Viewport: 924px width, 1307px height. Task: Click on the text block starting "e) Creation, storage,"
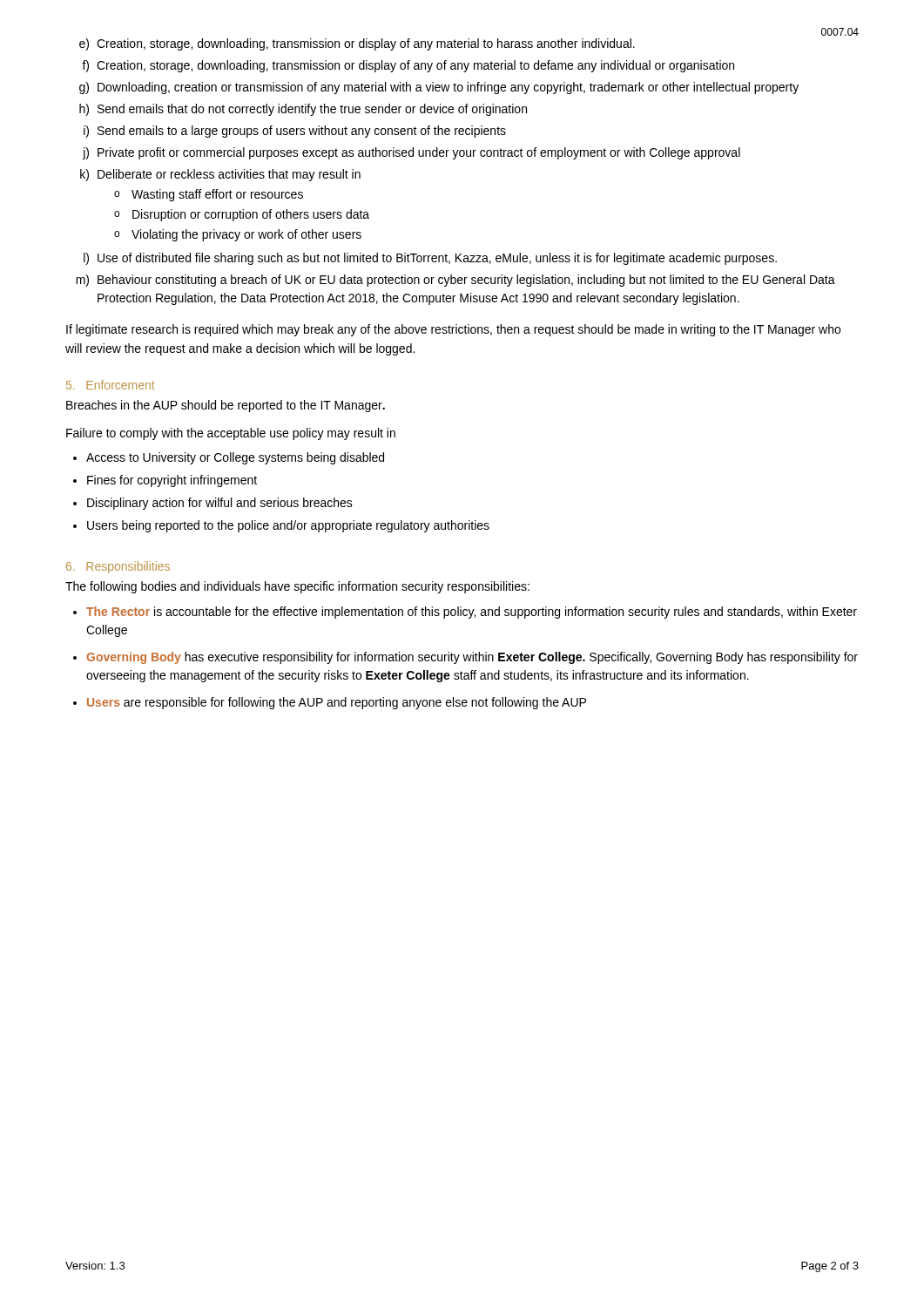point(462,44)
